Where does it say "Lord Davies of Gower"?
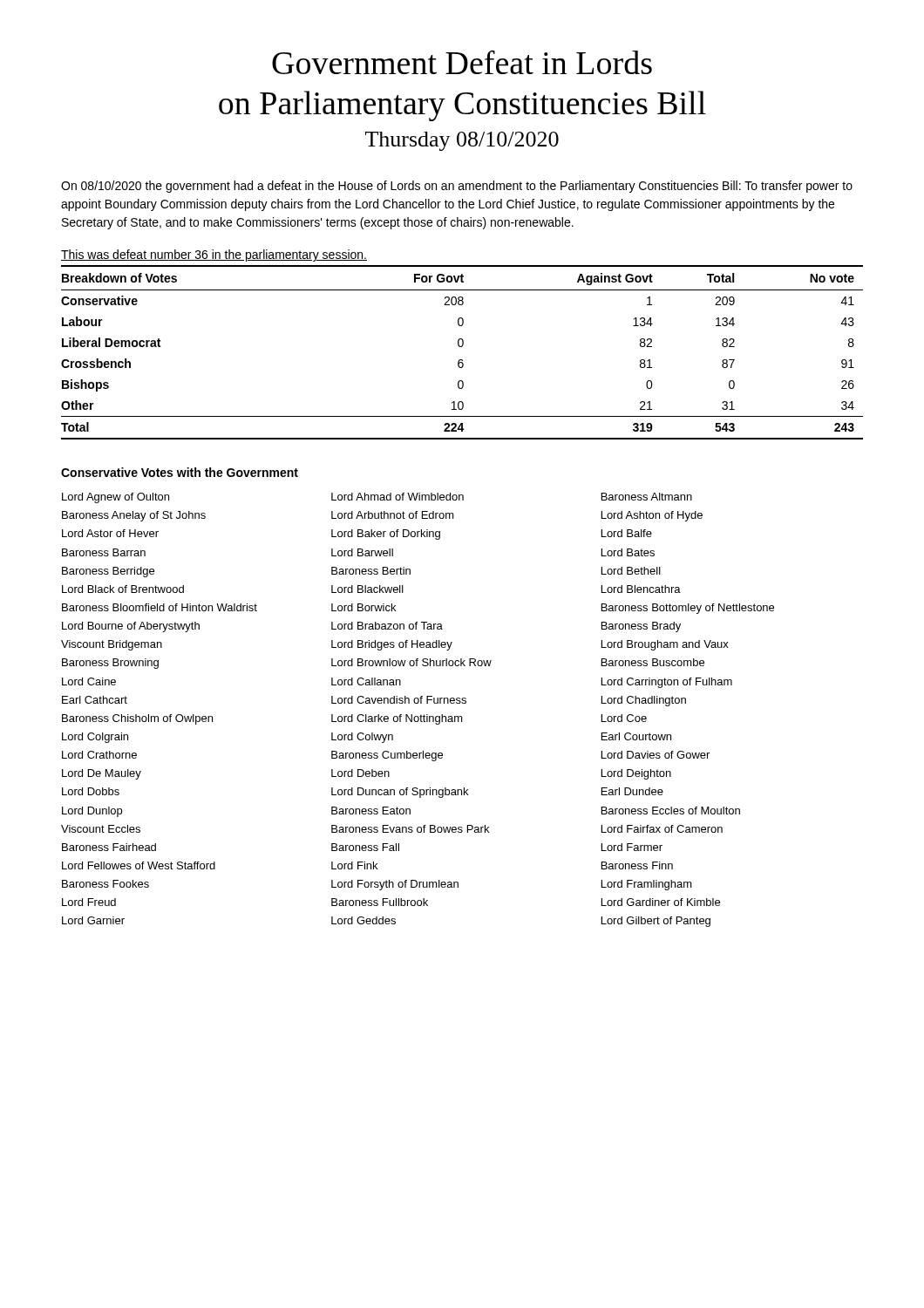The image size is (924, 1308). pos(655,755)
